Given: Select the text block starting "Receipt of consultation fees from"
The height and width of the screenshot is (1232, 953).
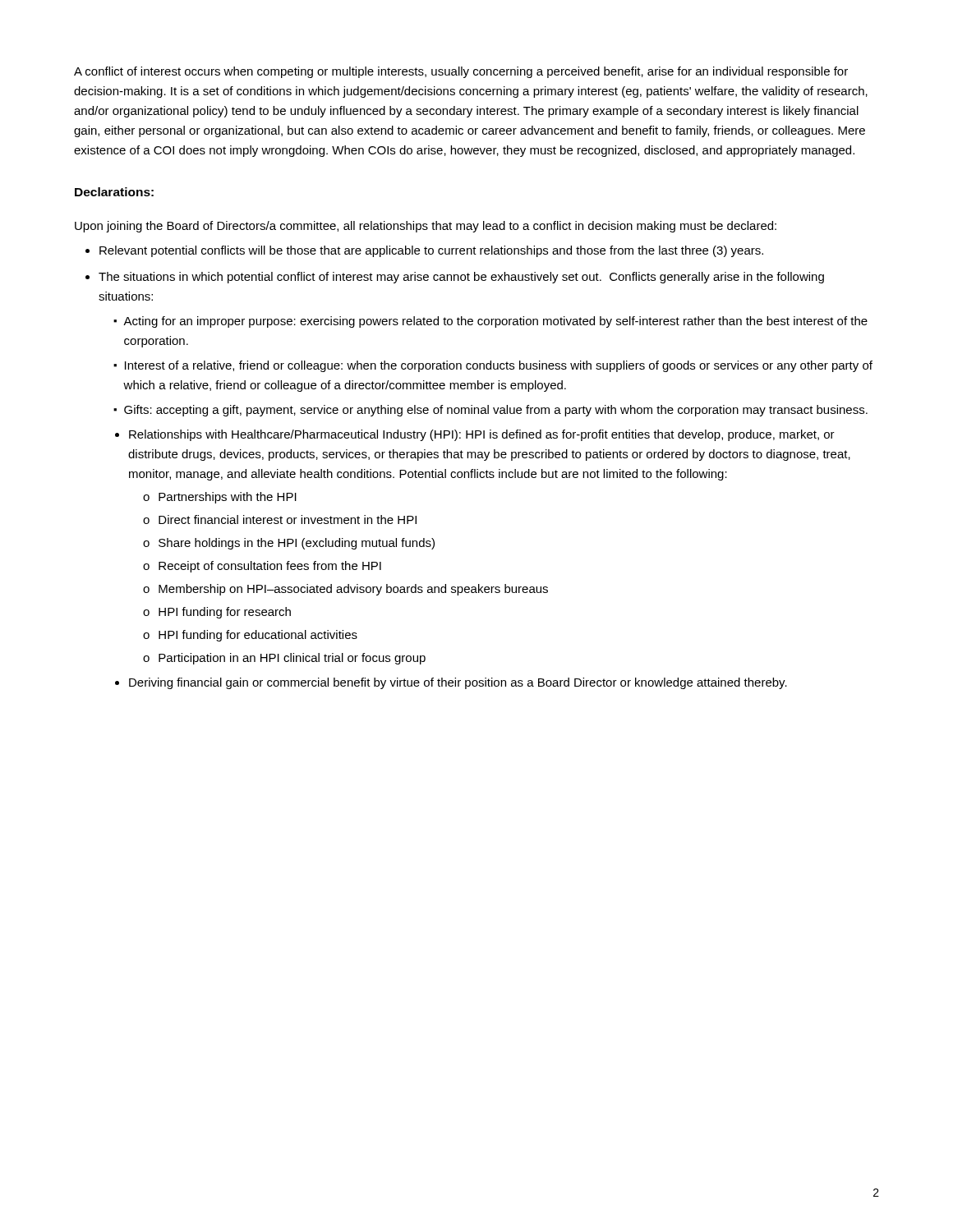Looking at the screenshot, I should click(x=270, y=566).
